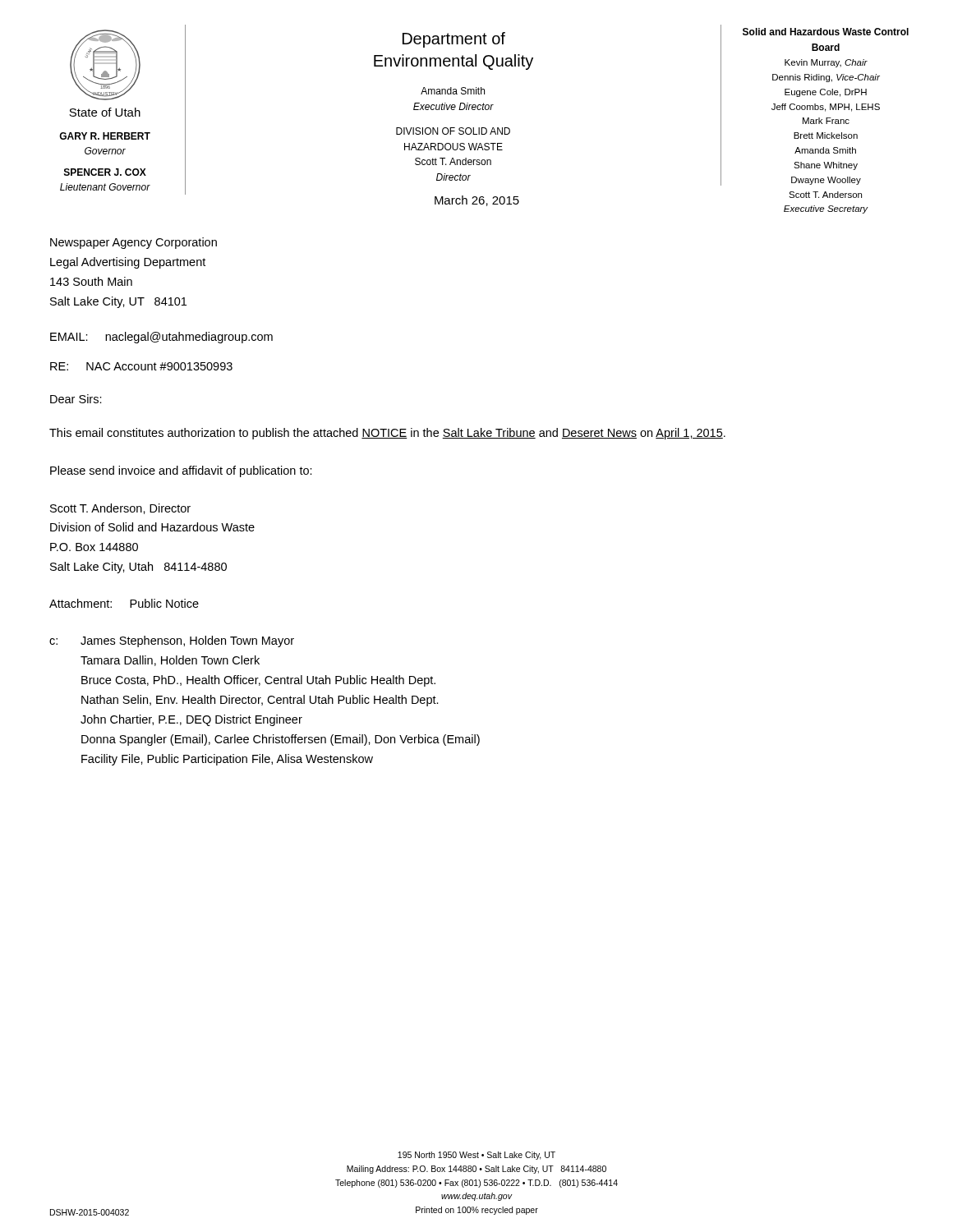Where is the passage that starts "Newspaper Agency Corporation Legal Advertising Department"?
This screenshot has width=953, height=1232.
click(133, 272)
